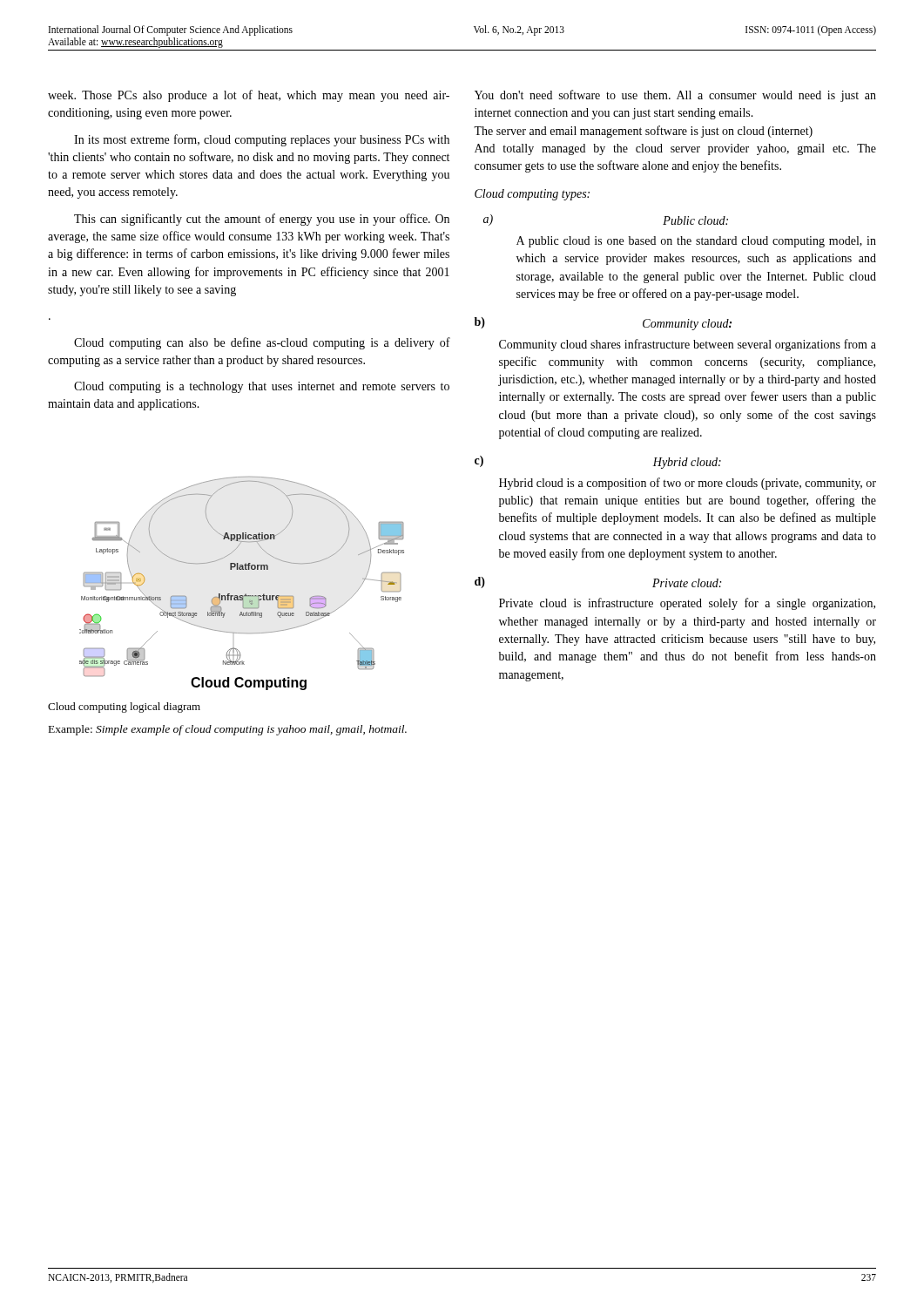Locate the list item containing "c) Hybrid cloud:"
This screenshot has width=924, height=1307.
pyautogui.click(x=675, y=509)
